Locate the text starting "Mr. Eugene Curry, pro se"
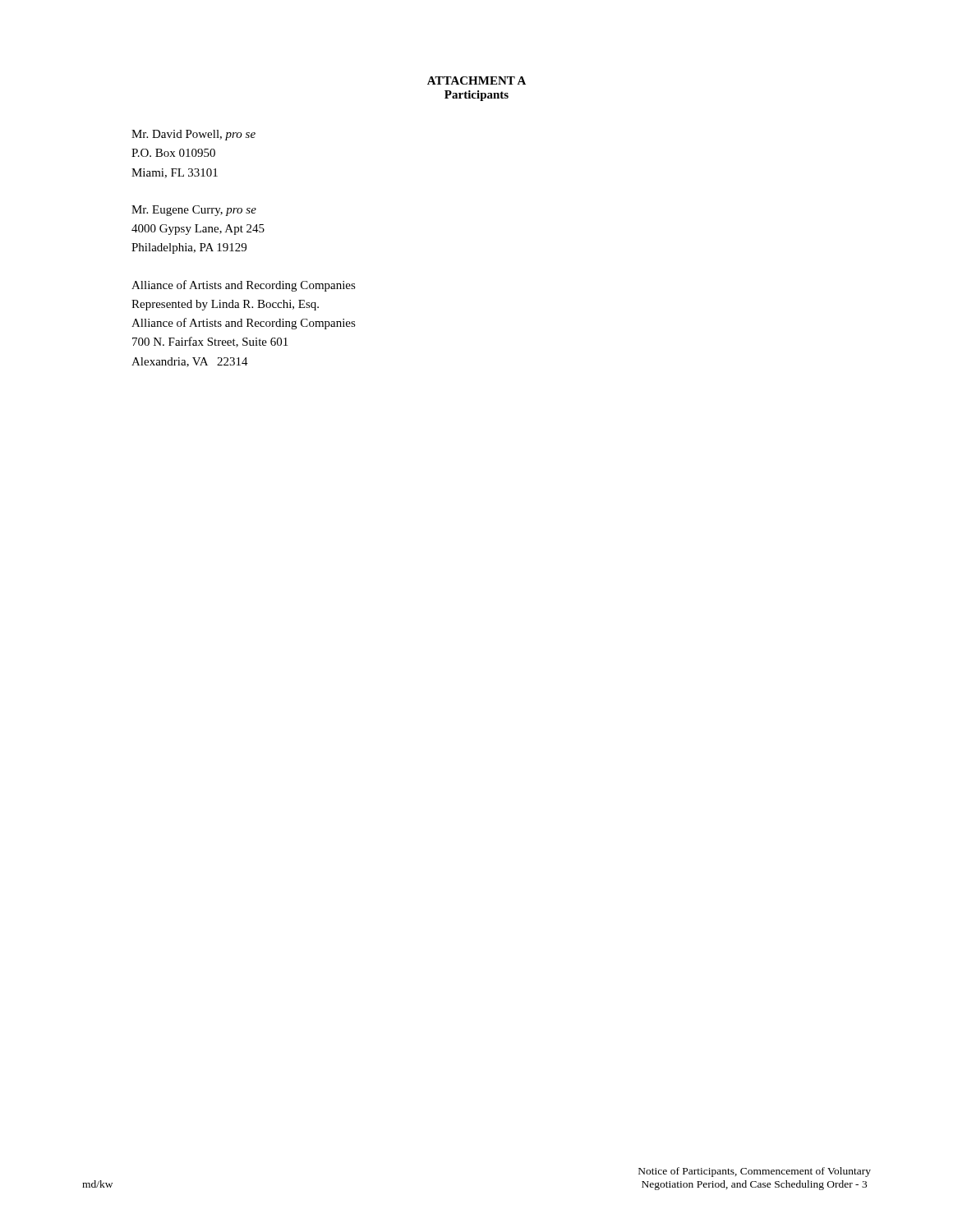This screenshot has width=953, height=1232. 198,228
